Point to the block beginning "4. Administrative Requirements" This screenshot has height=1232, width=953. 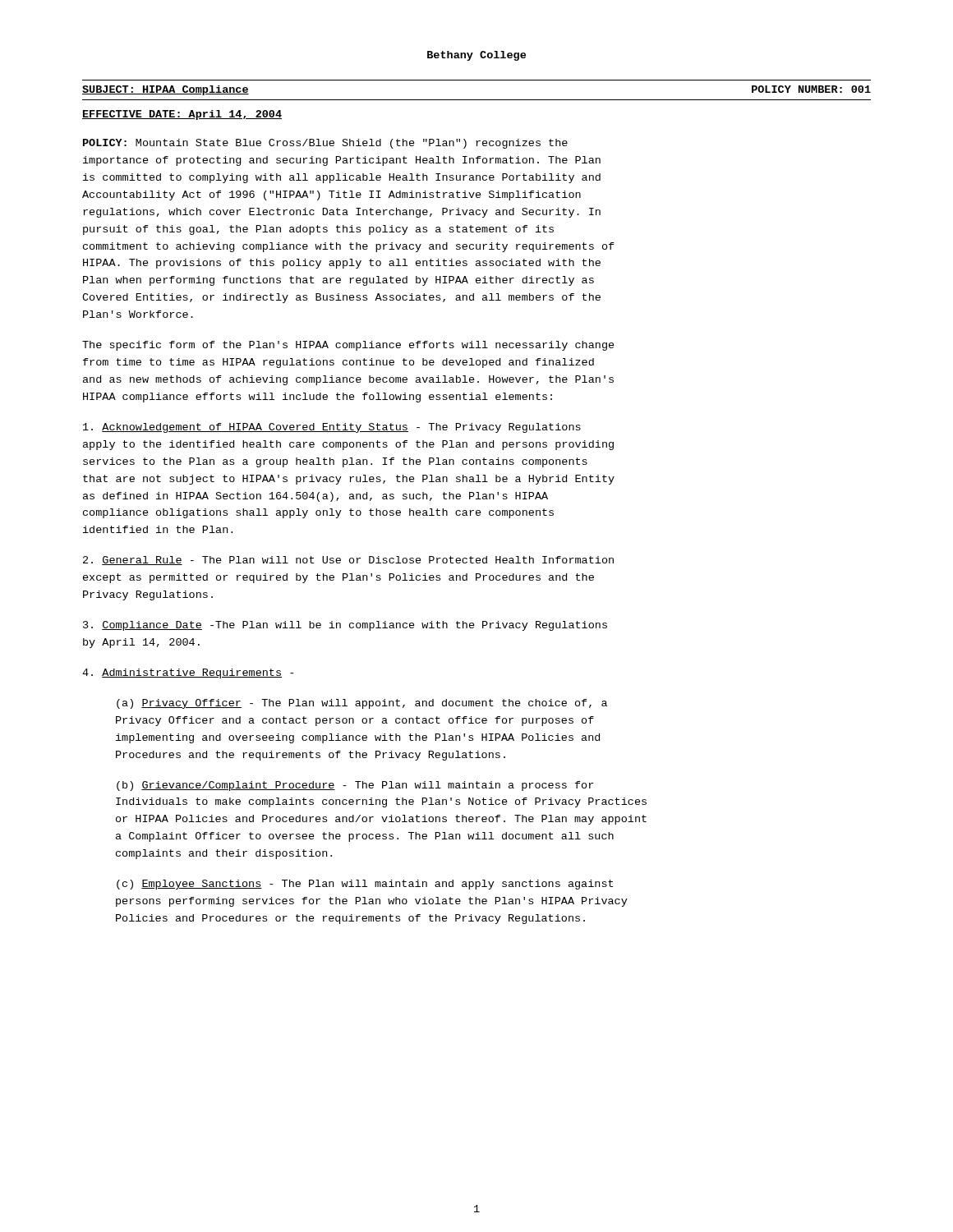point(189,673)
